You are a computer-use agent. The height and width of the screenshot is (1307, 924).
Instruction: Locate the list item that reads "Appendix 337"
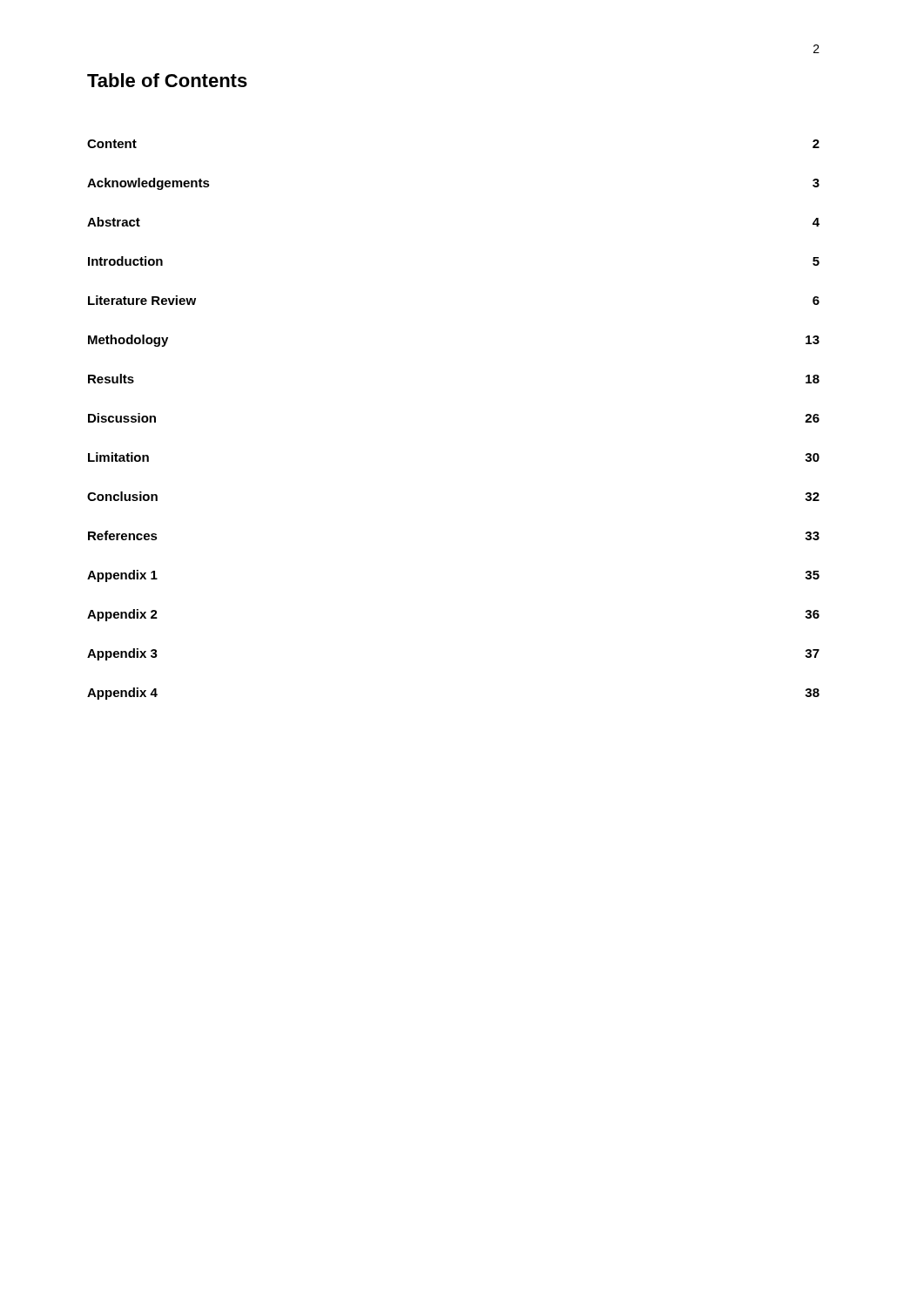[x=122, y=654]
